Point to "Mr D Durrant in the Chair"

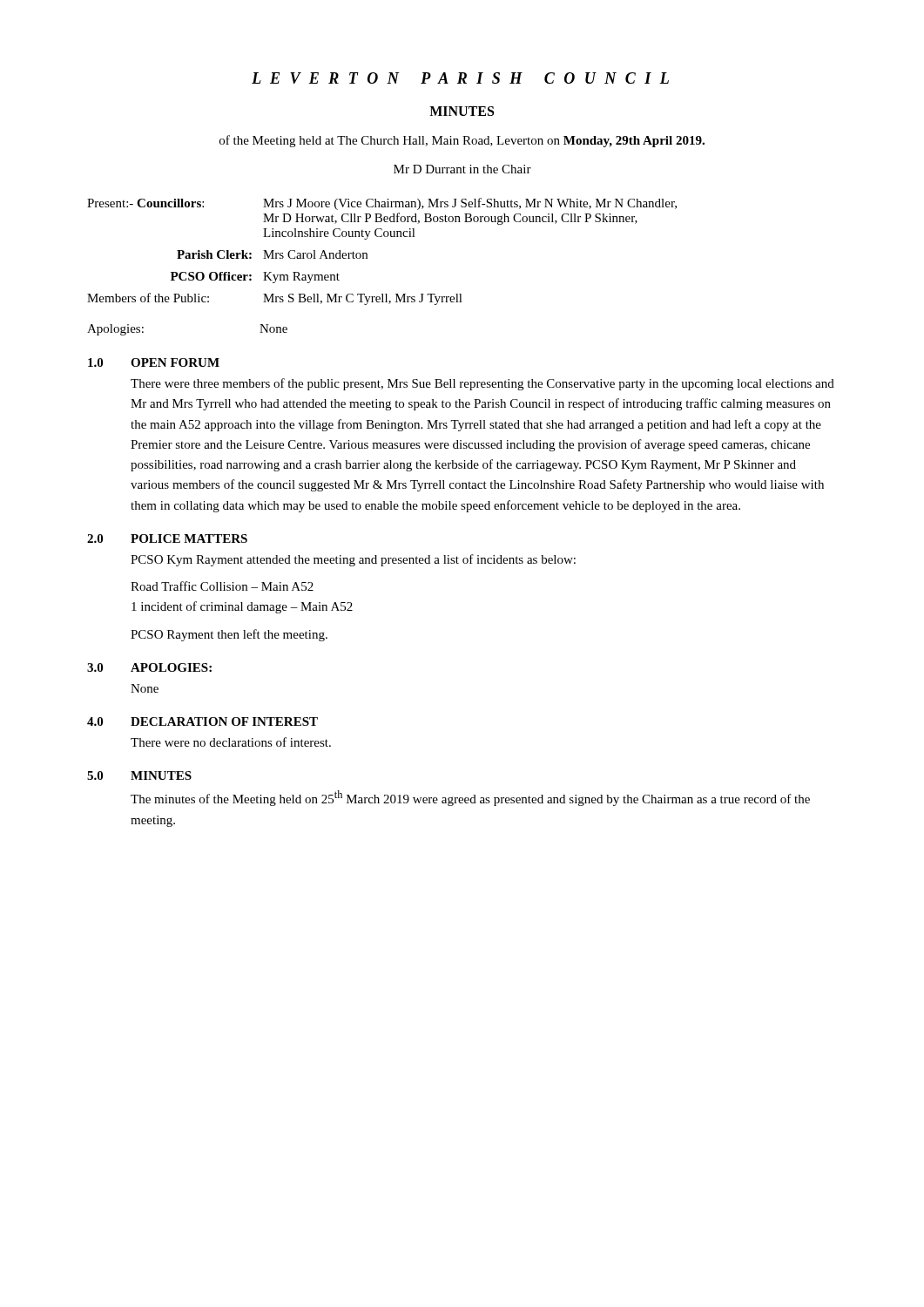coord(462,169)
